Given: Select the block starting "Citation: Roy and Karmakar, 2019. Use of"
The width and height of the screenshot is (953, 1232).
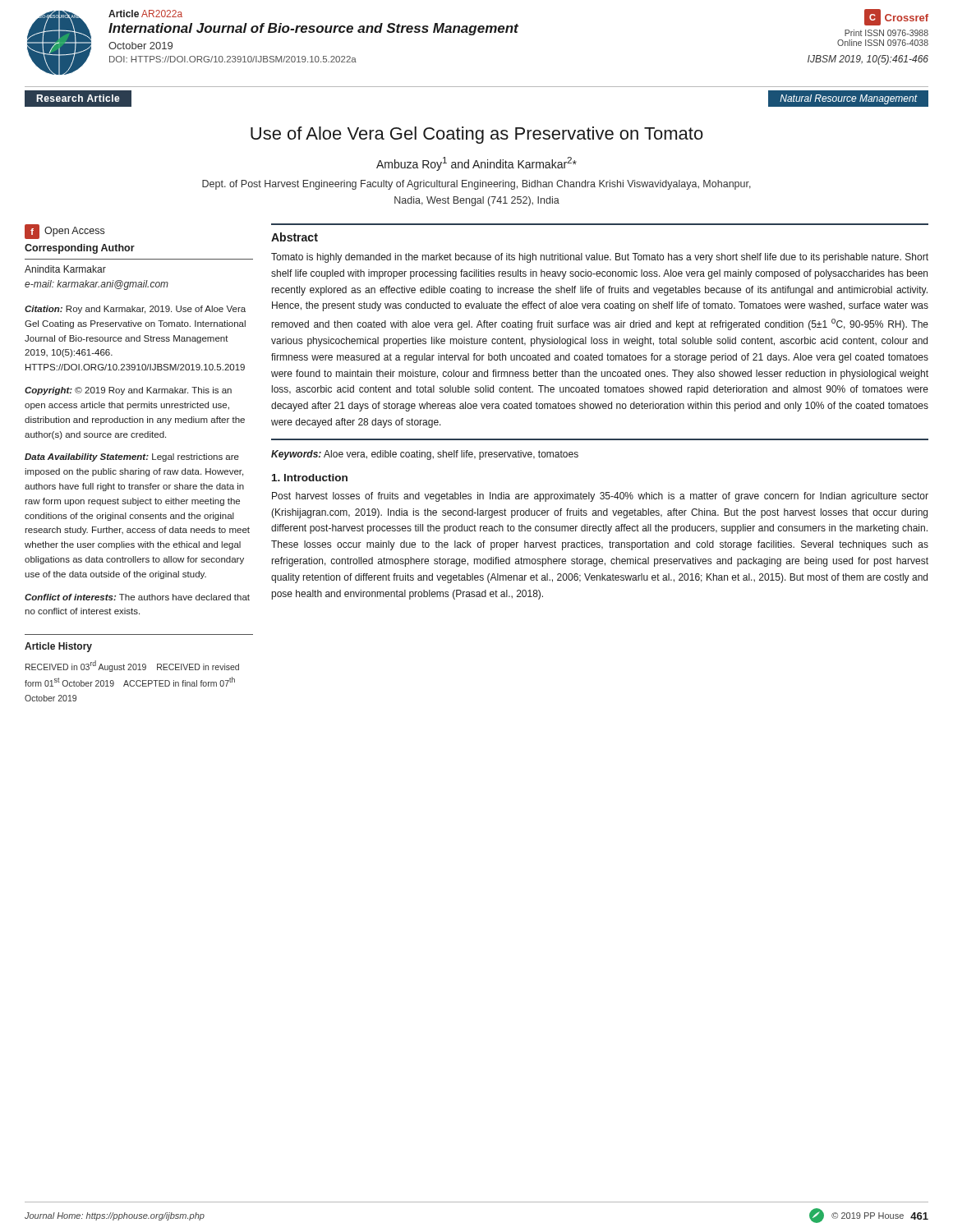Looking at the screenshot, I should point(135,338).
